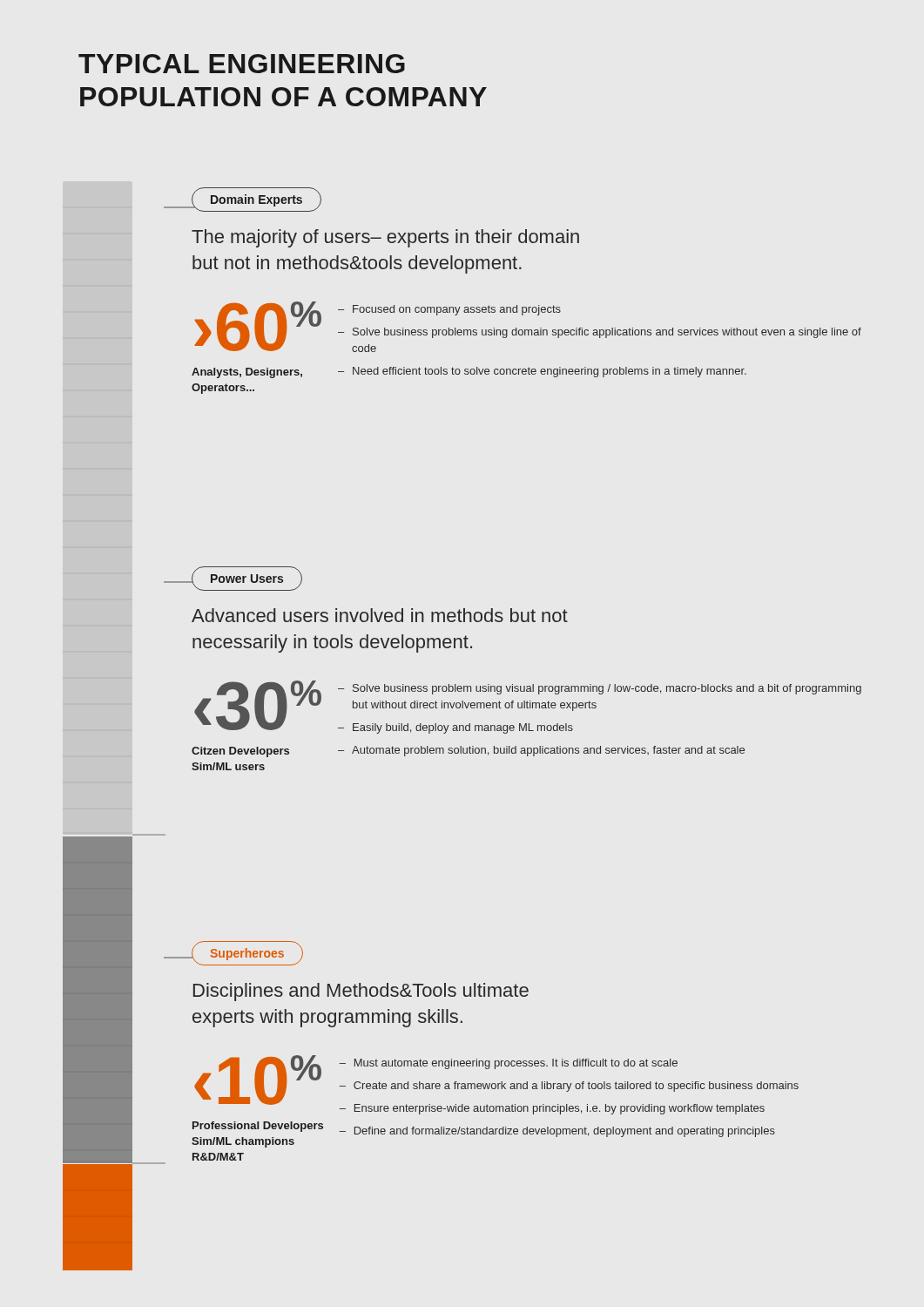This screenshot has width=924, height=1307.
Task: Point to the block starting "TYPICAL ENGINEERINGPOPULATION OF A COMPANY"
Action: click(x=305, y=81)
